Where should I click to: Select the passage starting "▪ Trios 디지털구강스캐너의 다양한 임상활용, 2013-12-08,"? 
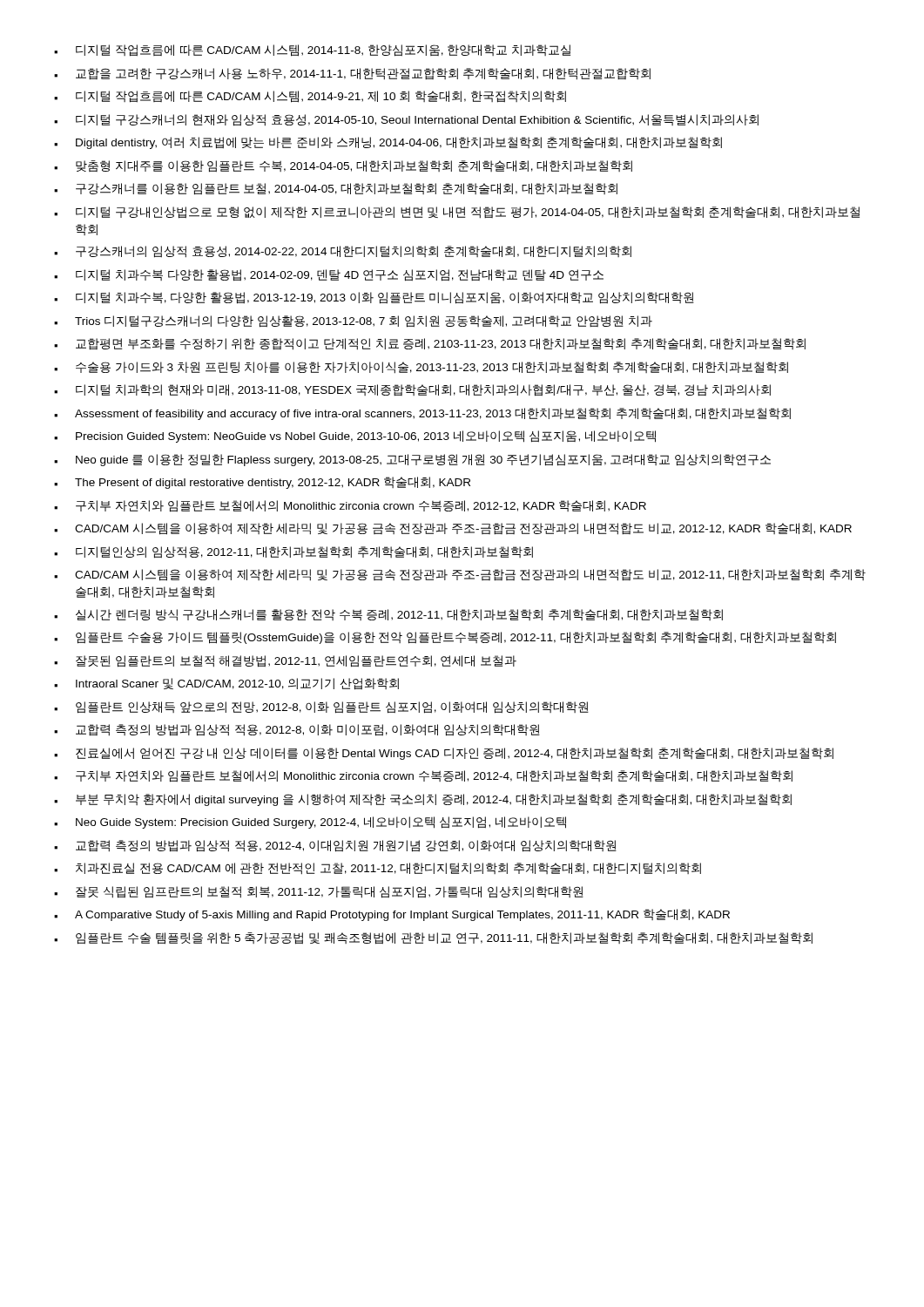tap(462, 322)
